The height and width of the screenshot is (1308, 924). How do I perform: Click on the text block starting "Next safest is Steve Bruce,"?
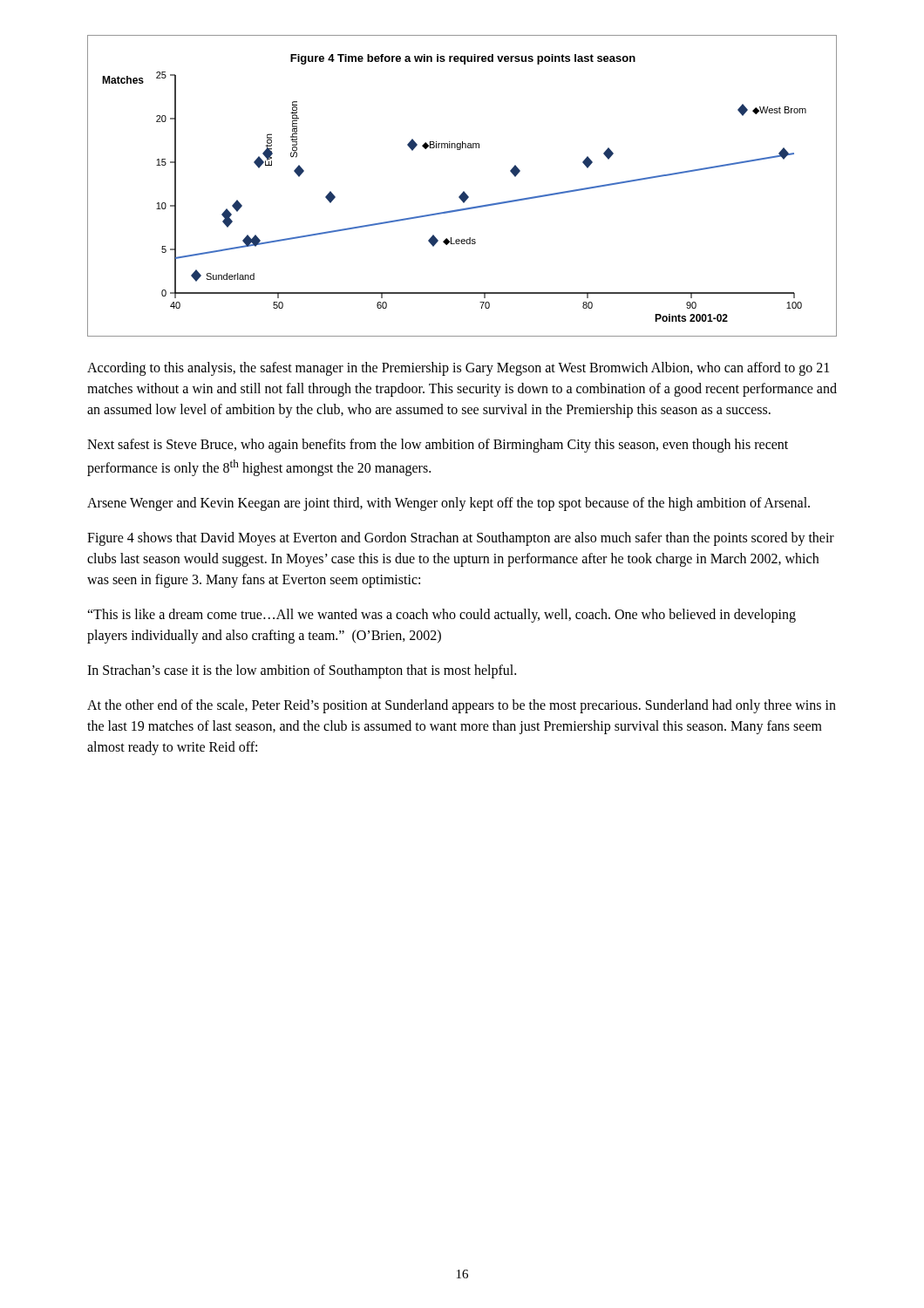tap(438, 456)
